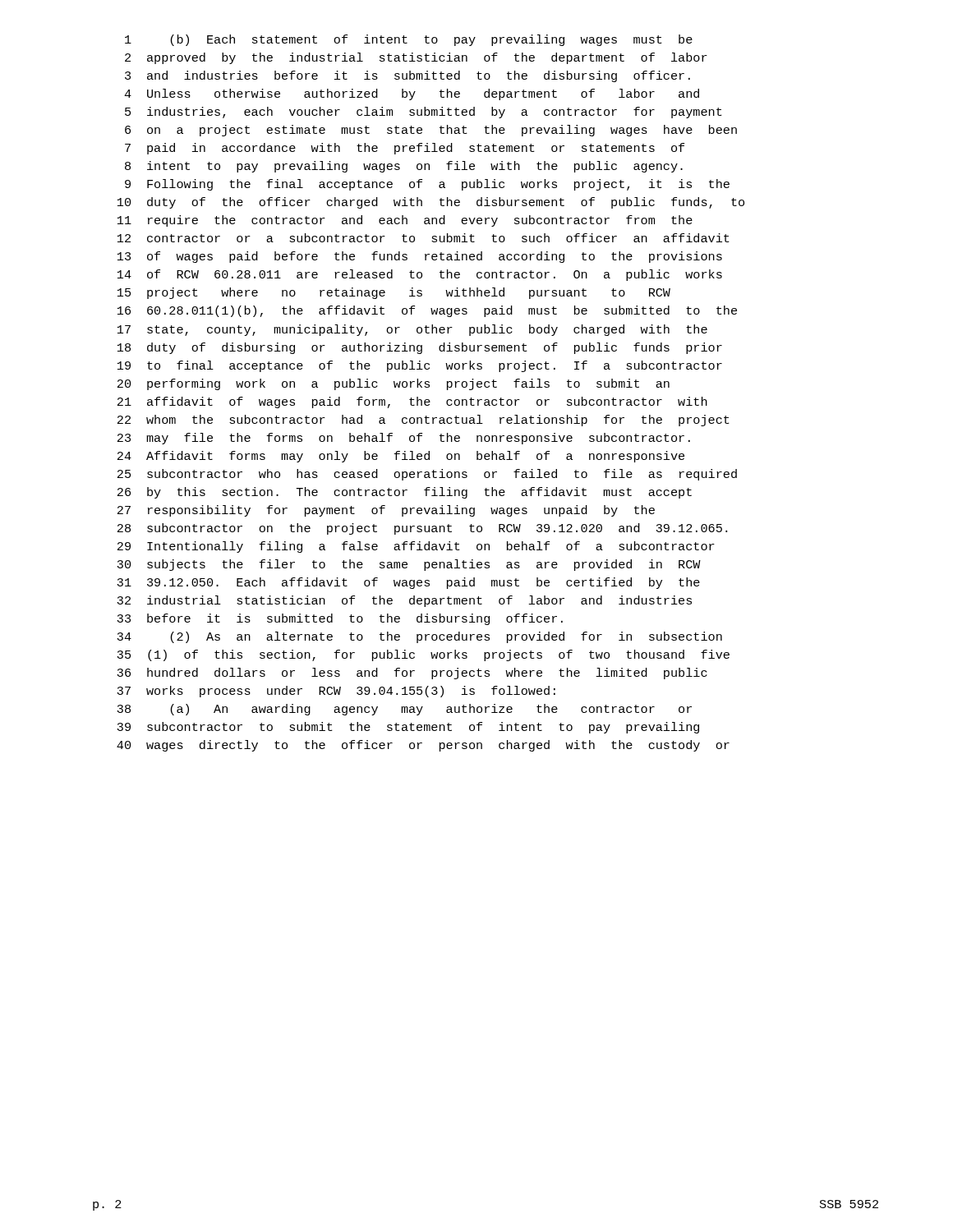Find the block on this page that starts "38 (a) An awarding agency may"

coord(486,728)
